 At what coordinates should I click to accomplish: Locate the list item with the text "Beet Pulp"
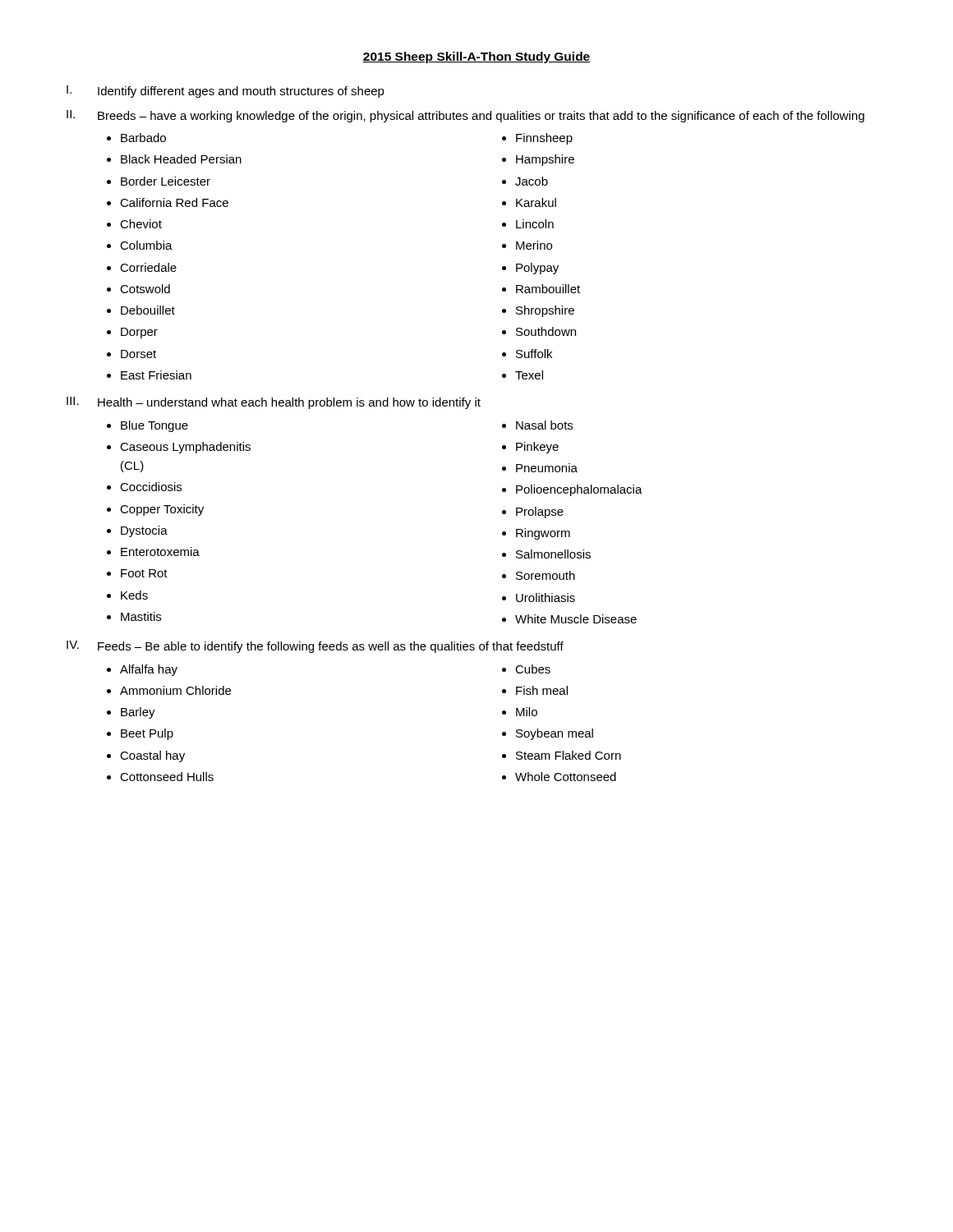pos(147,733)
